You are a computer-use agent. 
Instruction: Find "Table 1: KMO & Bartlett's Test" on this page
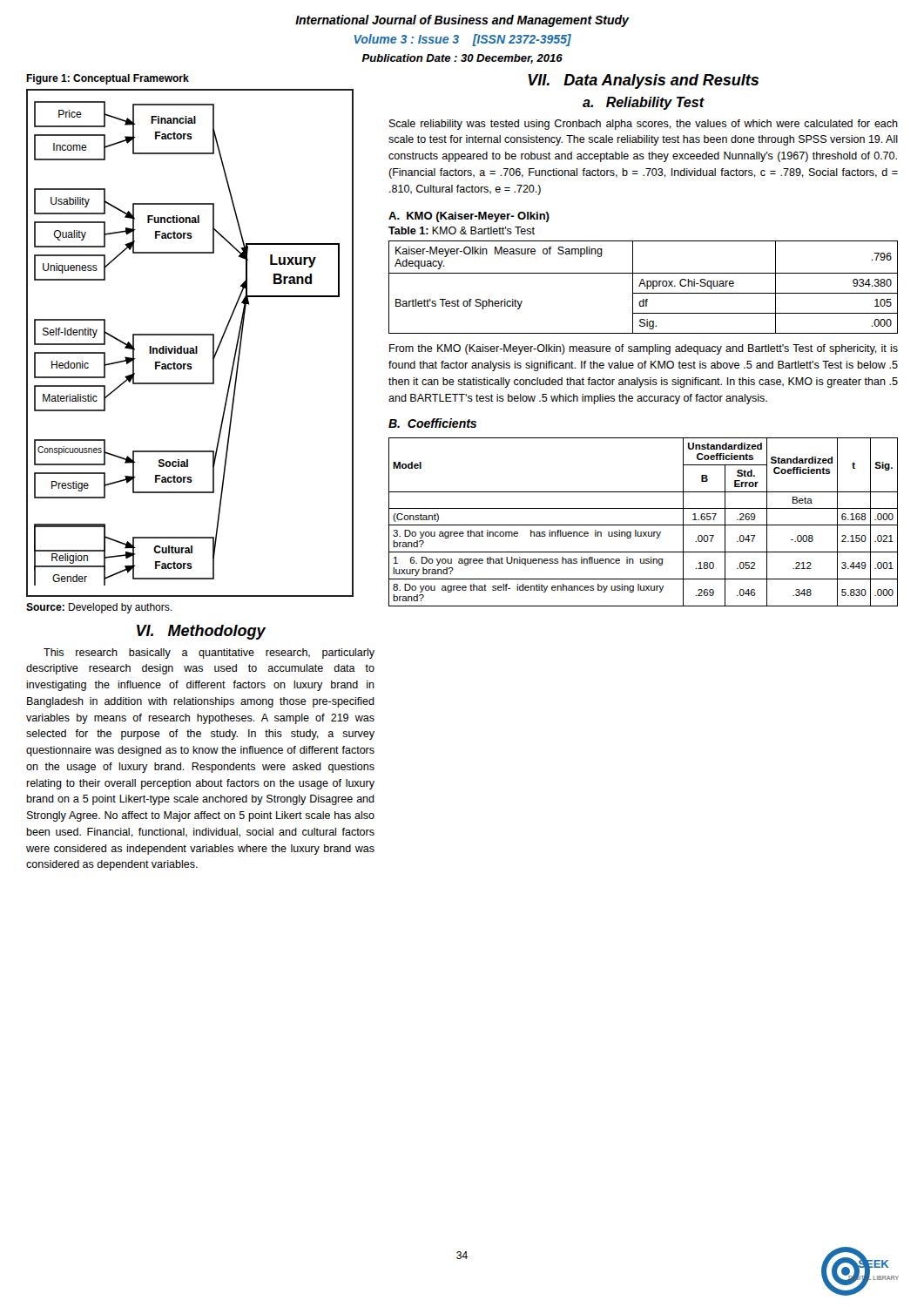[462, 231]
